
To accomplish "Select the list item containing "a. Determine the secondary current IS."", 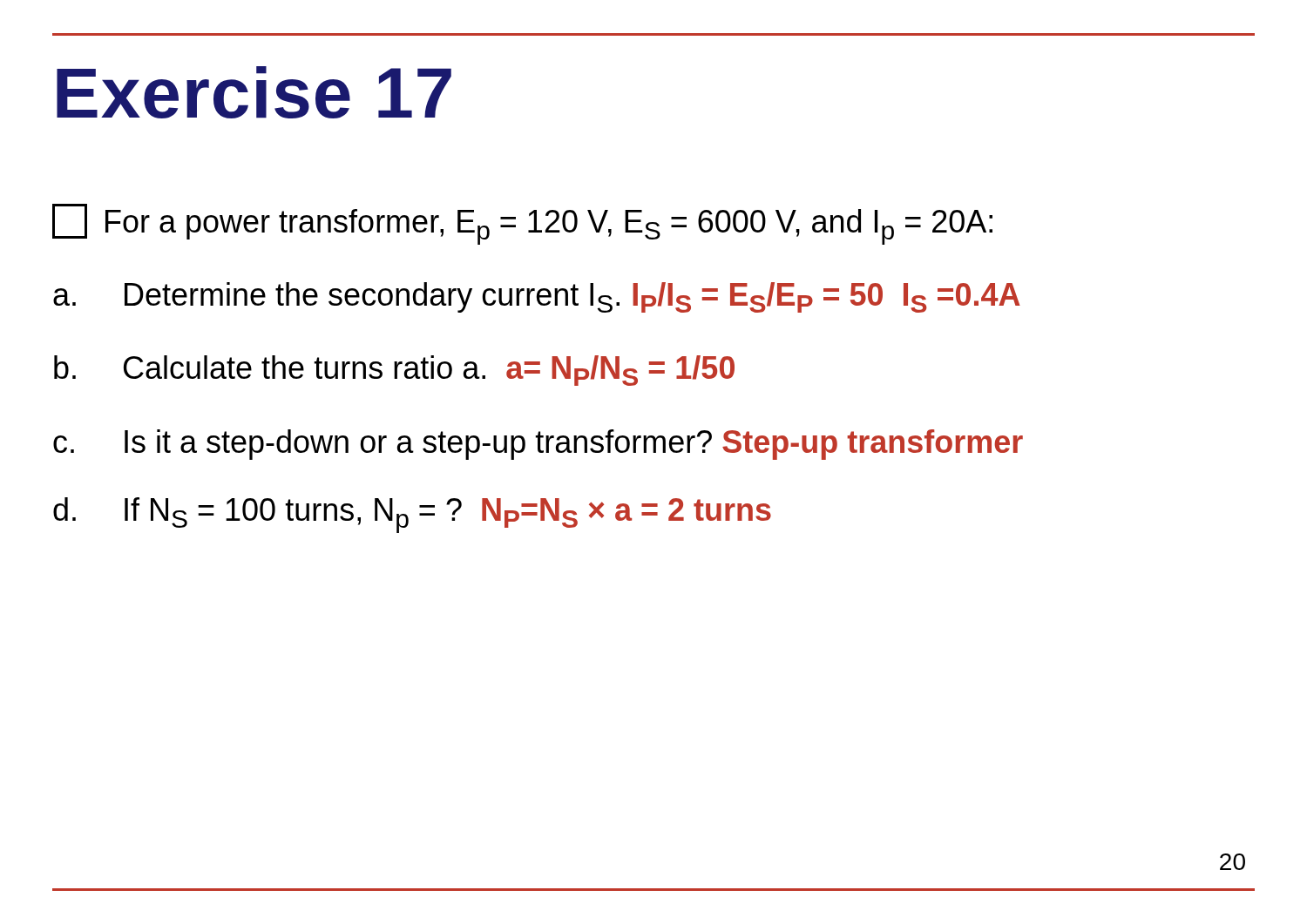I will point(537,298).
